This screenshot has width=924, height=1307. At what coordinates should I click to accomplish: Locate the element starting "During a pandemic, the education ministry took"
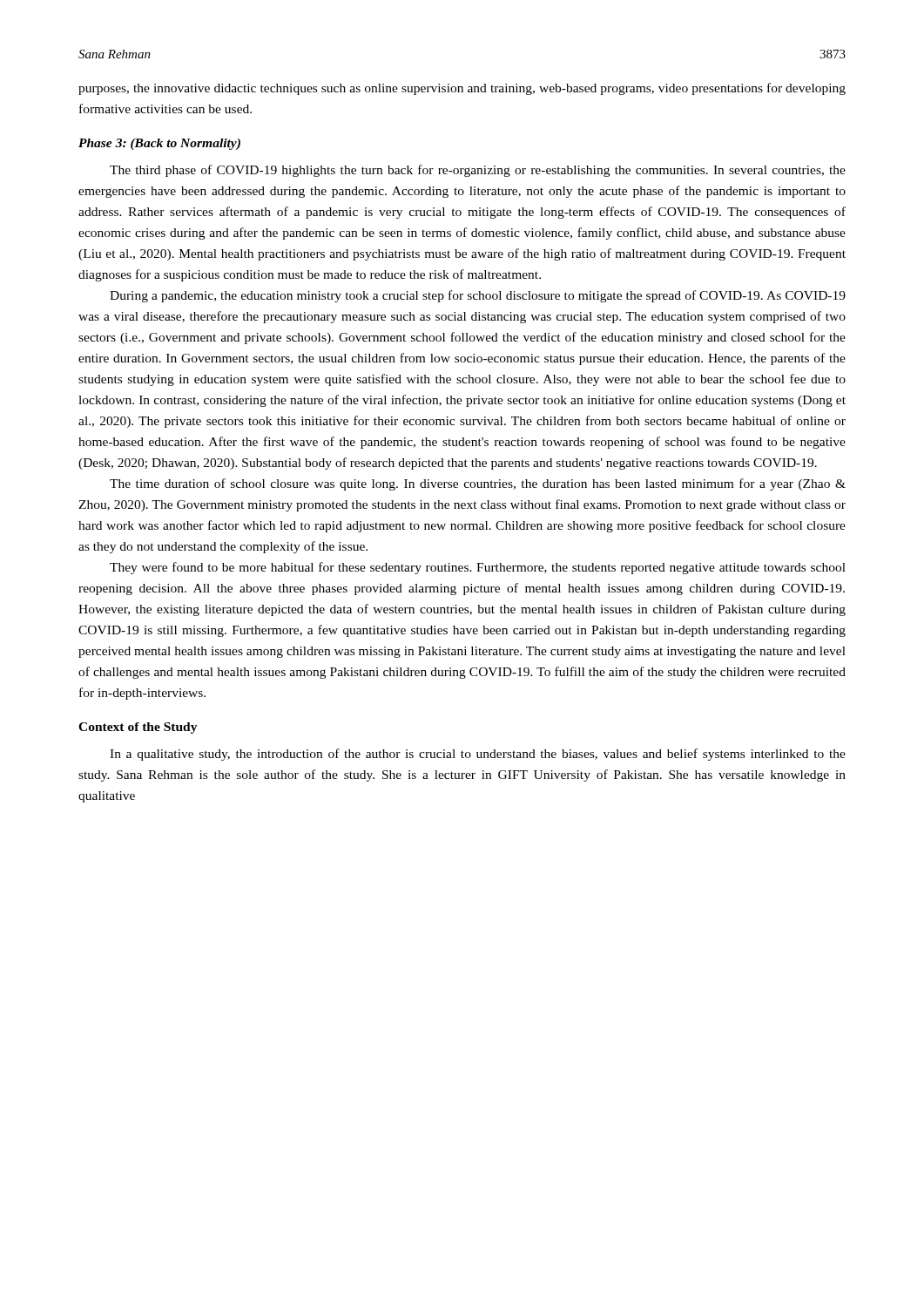coord(462,379)
